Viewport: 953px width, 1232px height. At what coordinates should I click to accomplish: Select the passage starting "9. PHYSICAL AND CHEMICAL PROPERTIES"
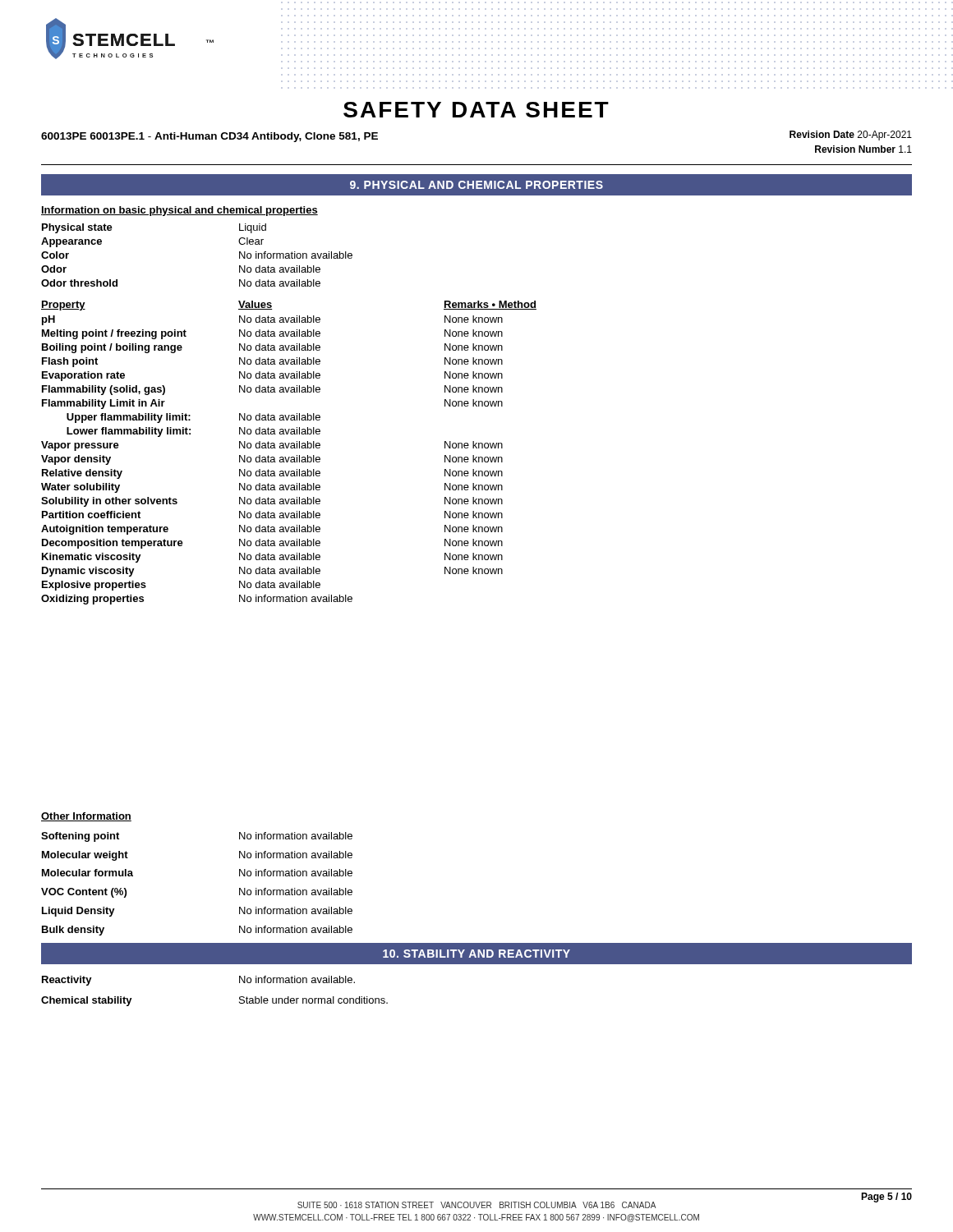[x=476, y=185]
